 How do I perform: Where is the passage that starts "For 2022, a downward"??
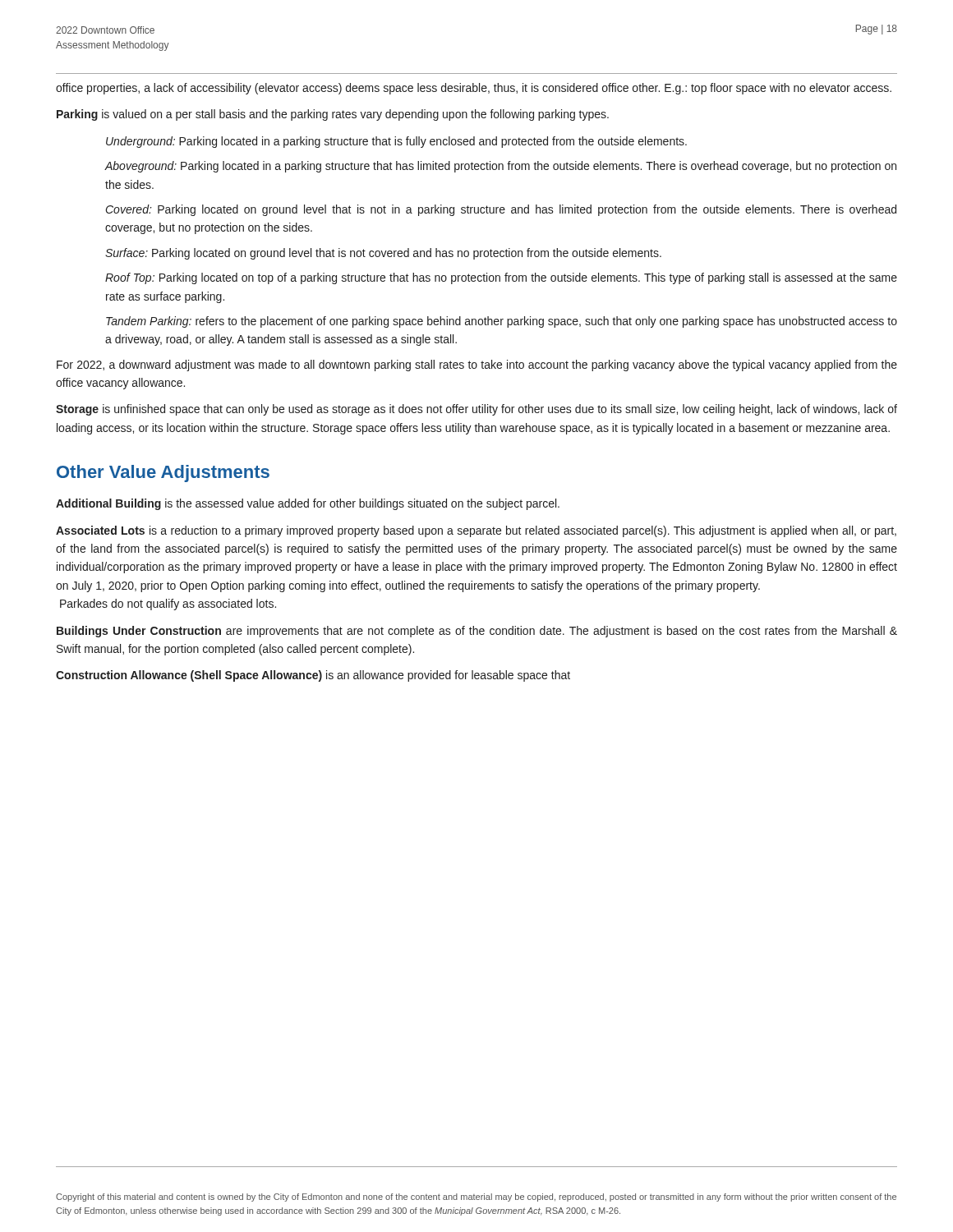pos(476,374)
